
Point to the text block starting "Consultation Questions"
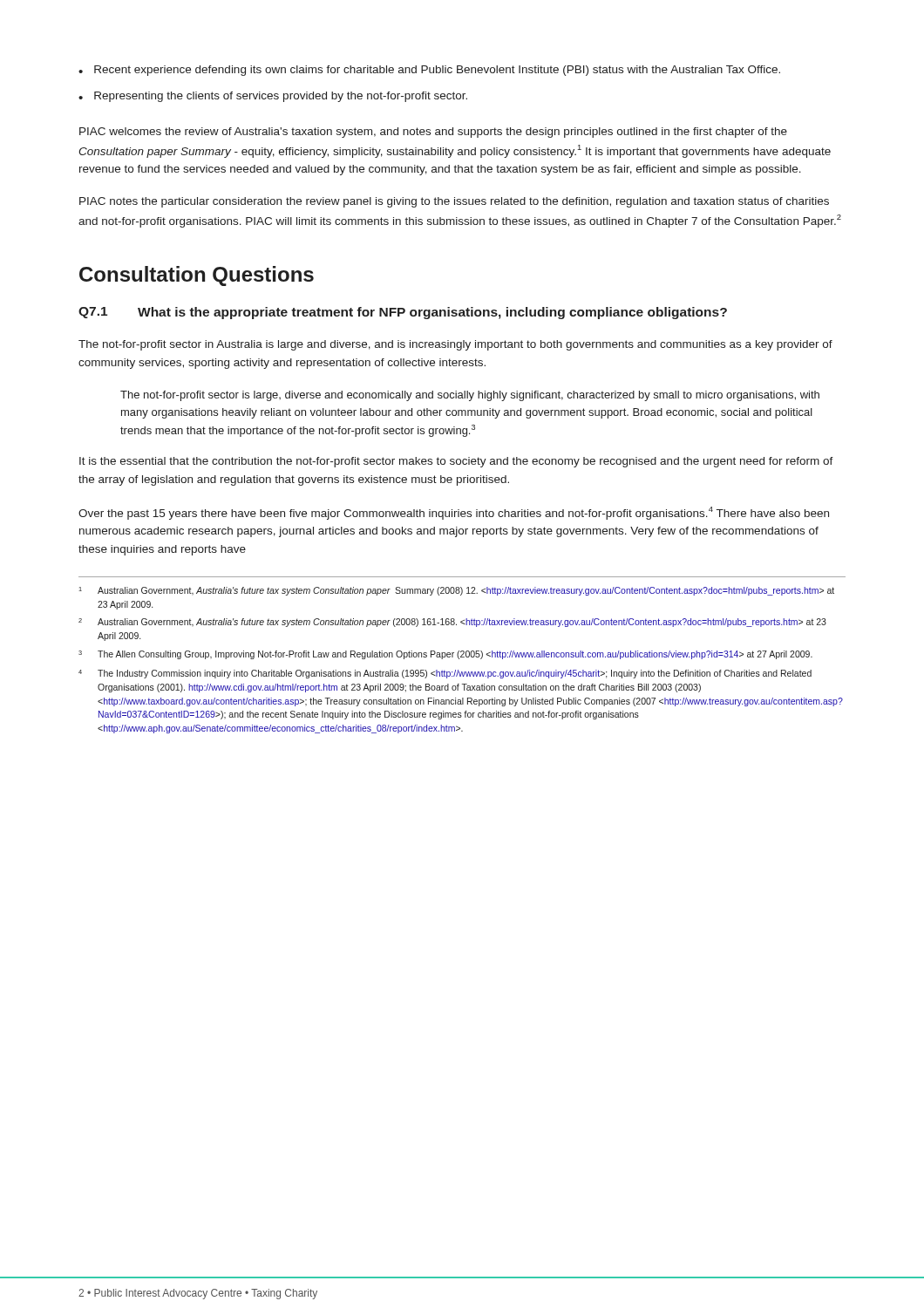196,274
